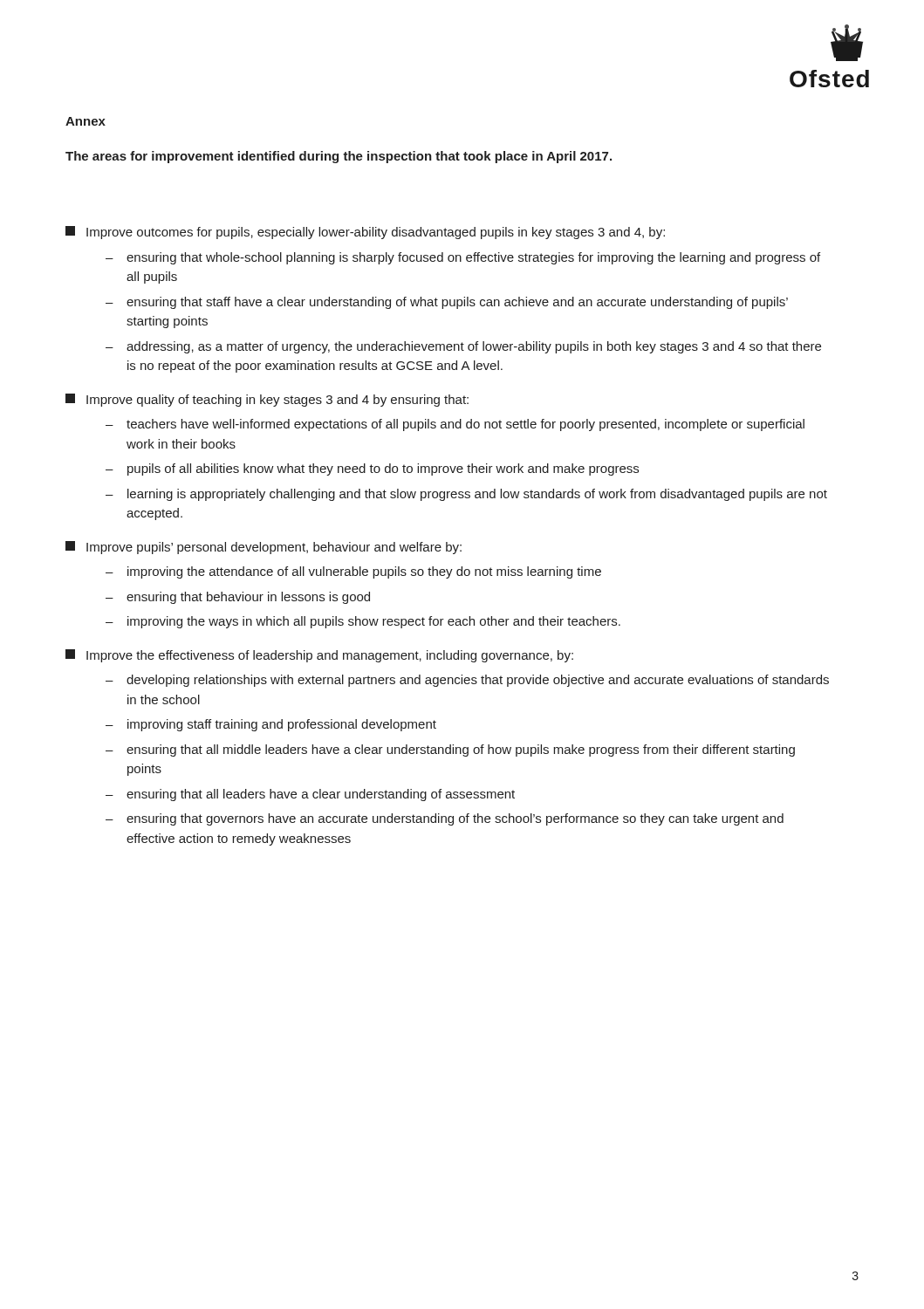Point to the block beginning "Improve pupils’ personal development, behaviour and"

(449, 587)
